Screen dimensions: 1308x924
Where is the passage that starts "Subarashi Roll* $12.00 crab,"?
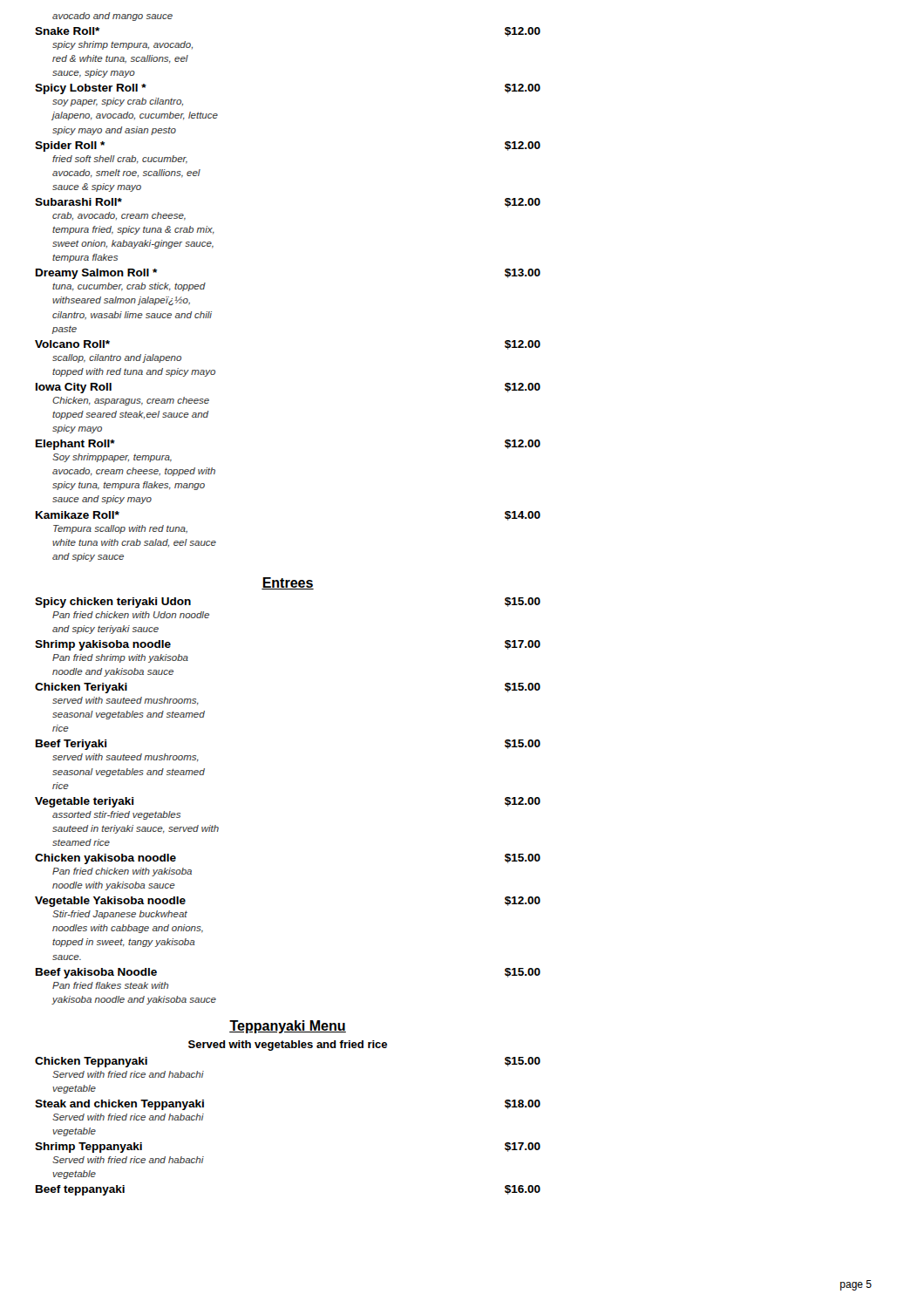point(84,203)
